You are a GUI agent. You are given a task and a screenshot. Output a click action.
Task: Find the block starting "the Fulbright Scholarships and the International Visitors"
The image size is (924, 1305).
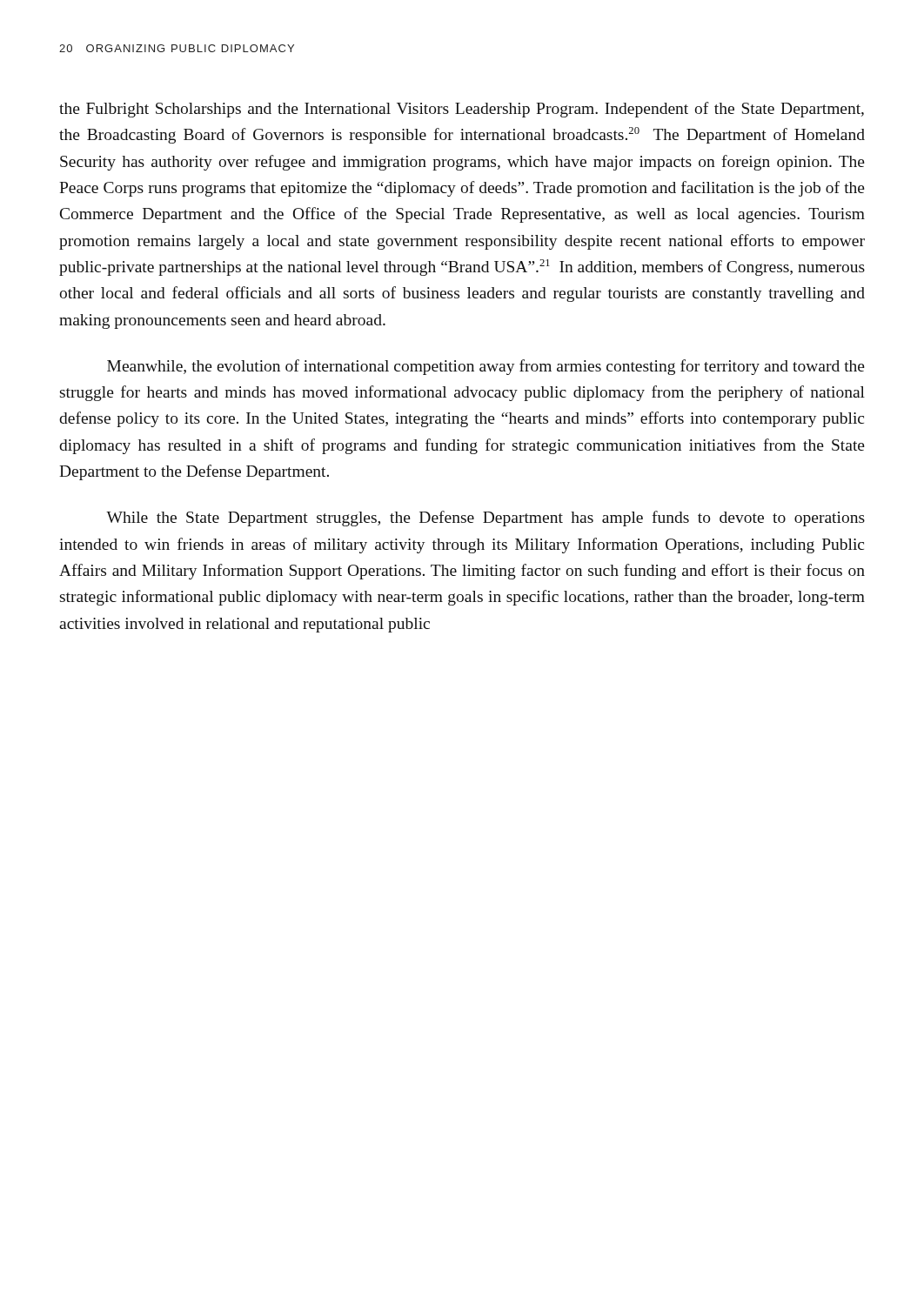[x=462, y=366]
